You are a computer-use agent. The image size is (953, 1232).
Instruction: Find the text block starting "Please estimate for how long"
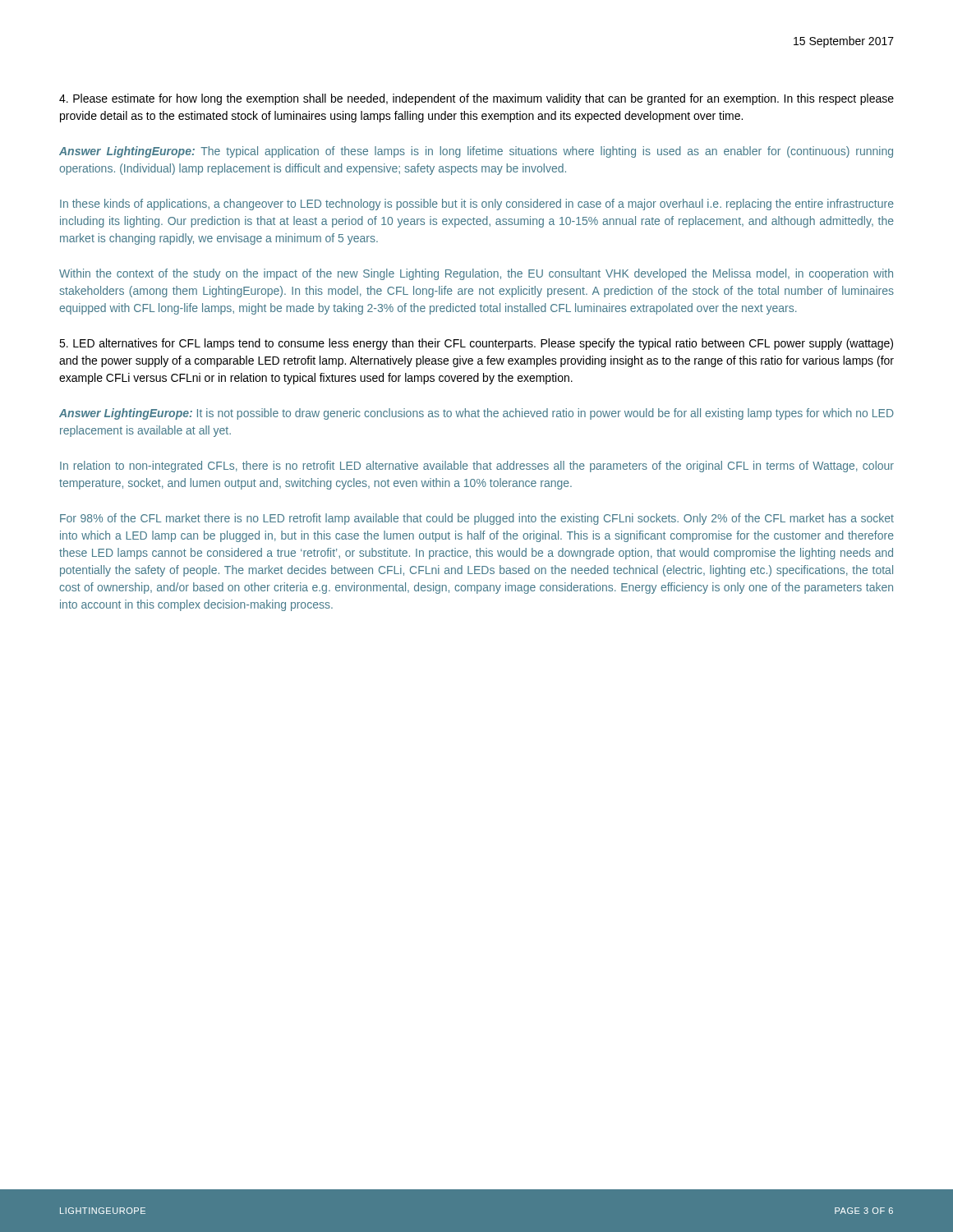pyautogui.click(x=476, y=107)
